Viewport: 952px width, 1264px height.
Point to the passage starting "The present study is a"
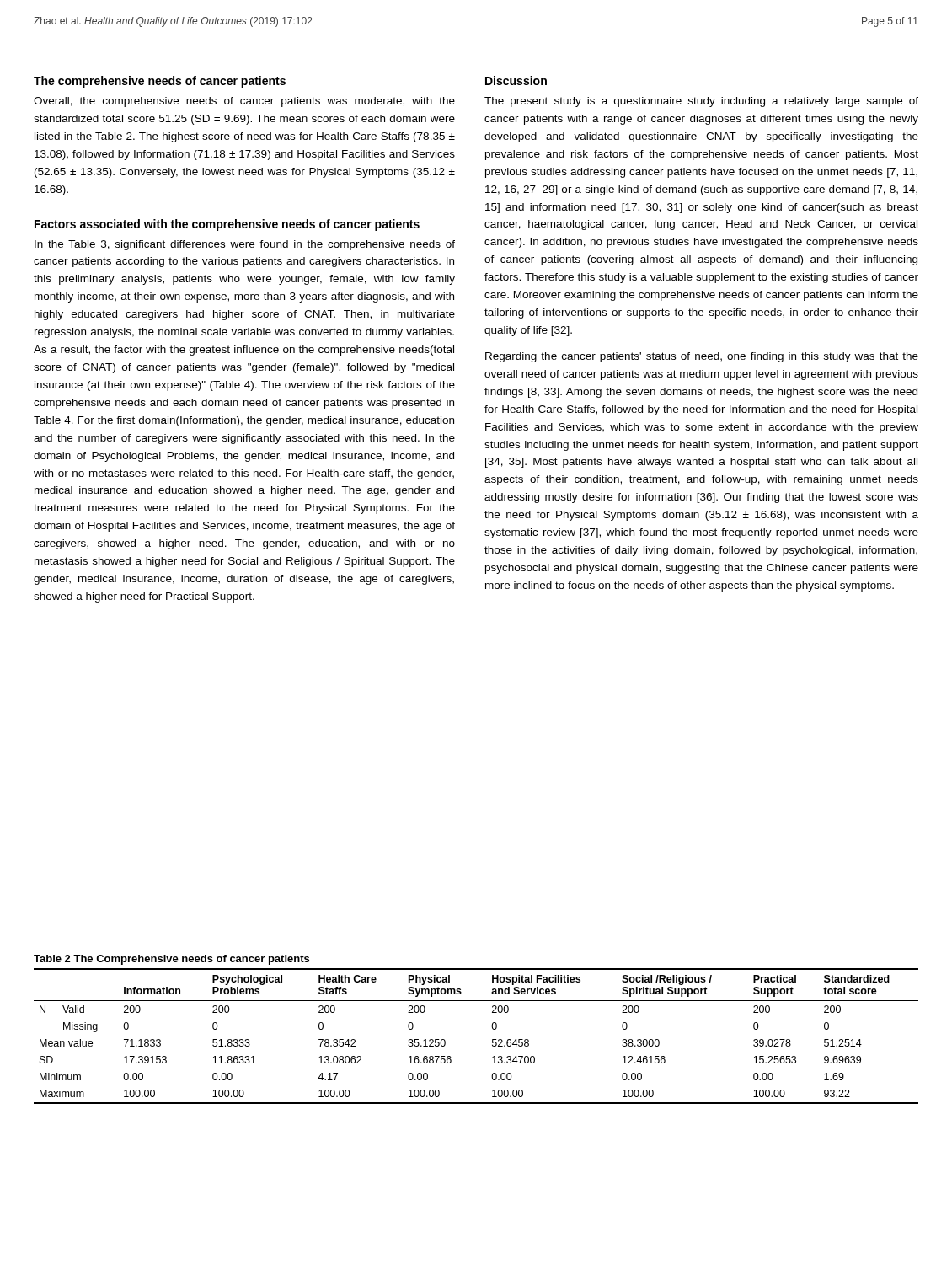pyautogui.click(x=701, y=215)
